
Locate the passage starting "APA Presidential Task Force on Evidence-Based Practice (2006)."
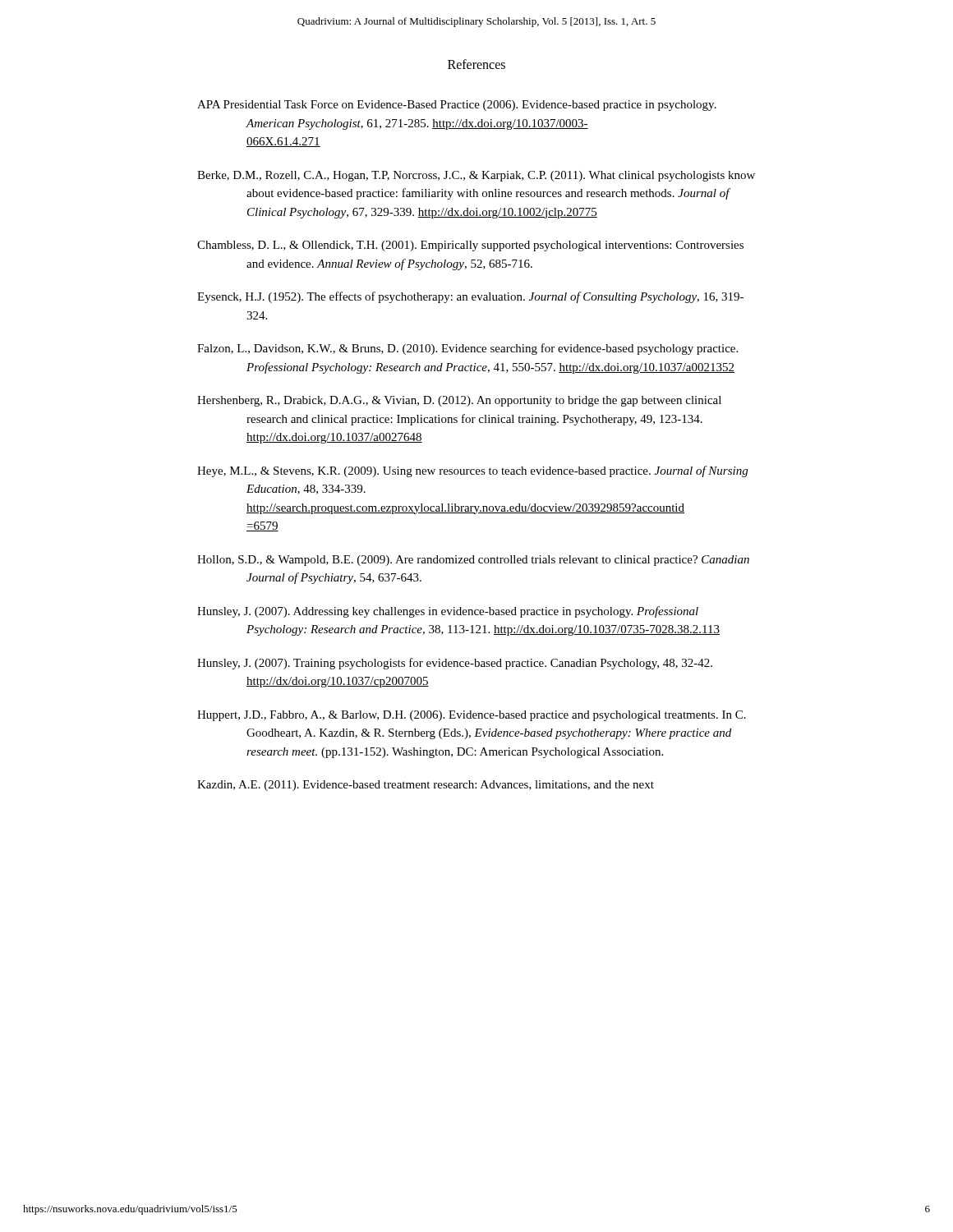pos(457,123)
